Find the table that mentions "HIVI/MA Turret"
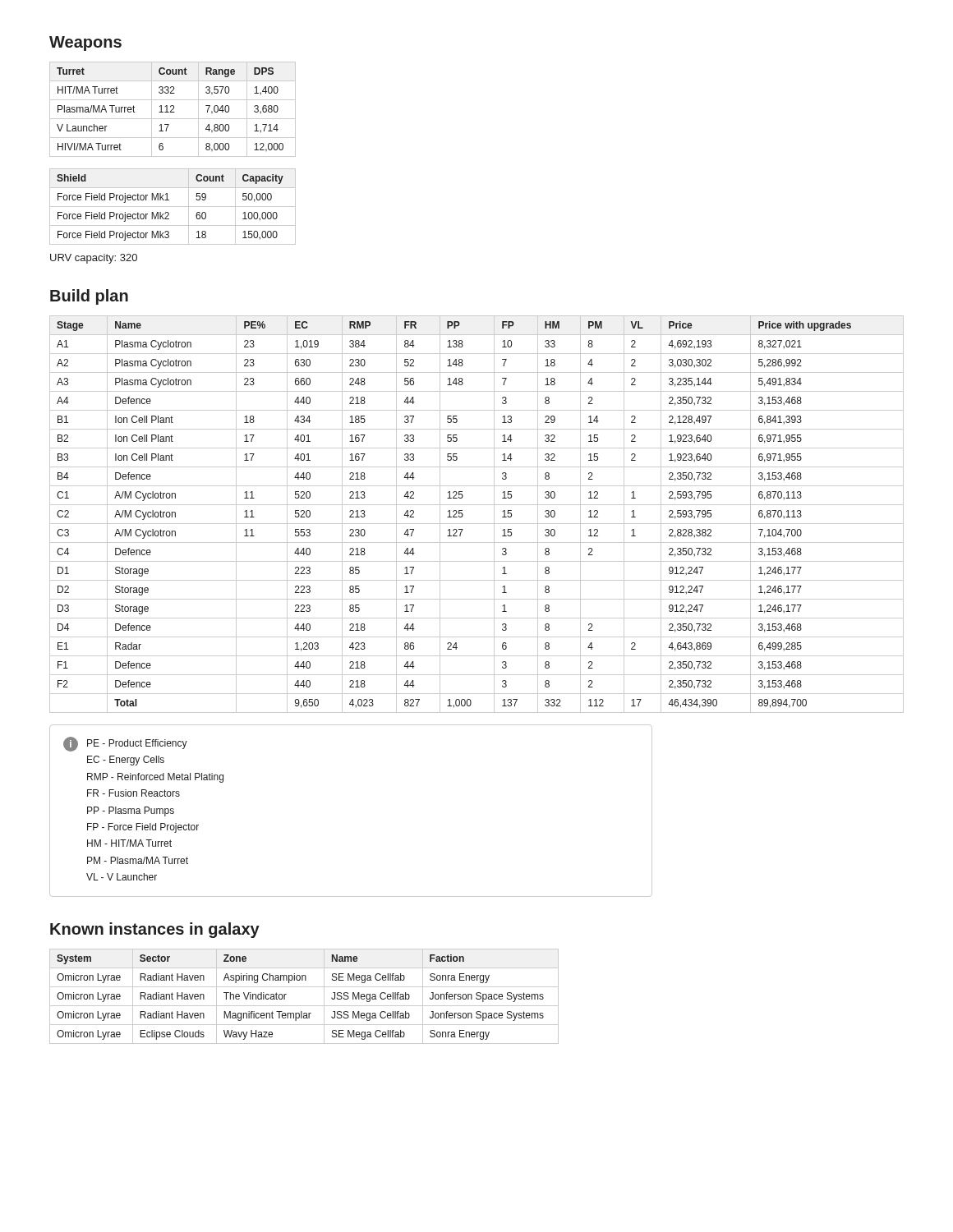The width and height of the screenshot is (953, 1232). pos(476,109)
